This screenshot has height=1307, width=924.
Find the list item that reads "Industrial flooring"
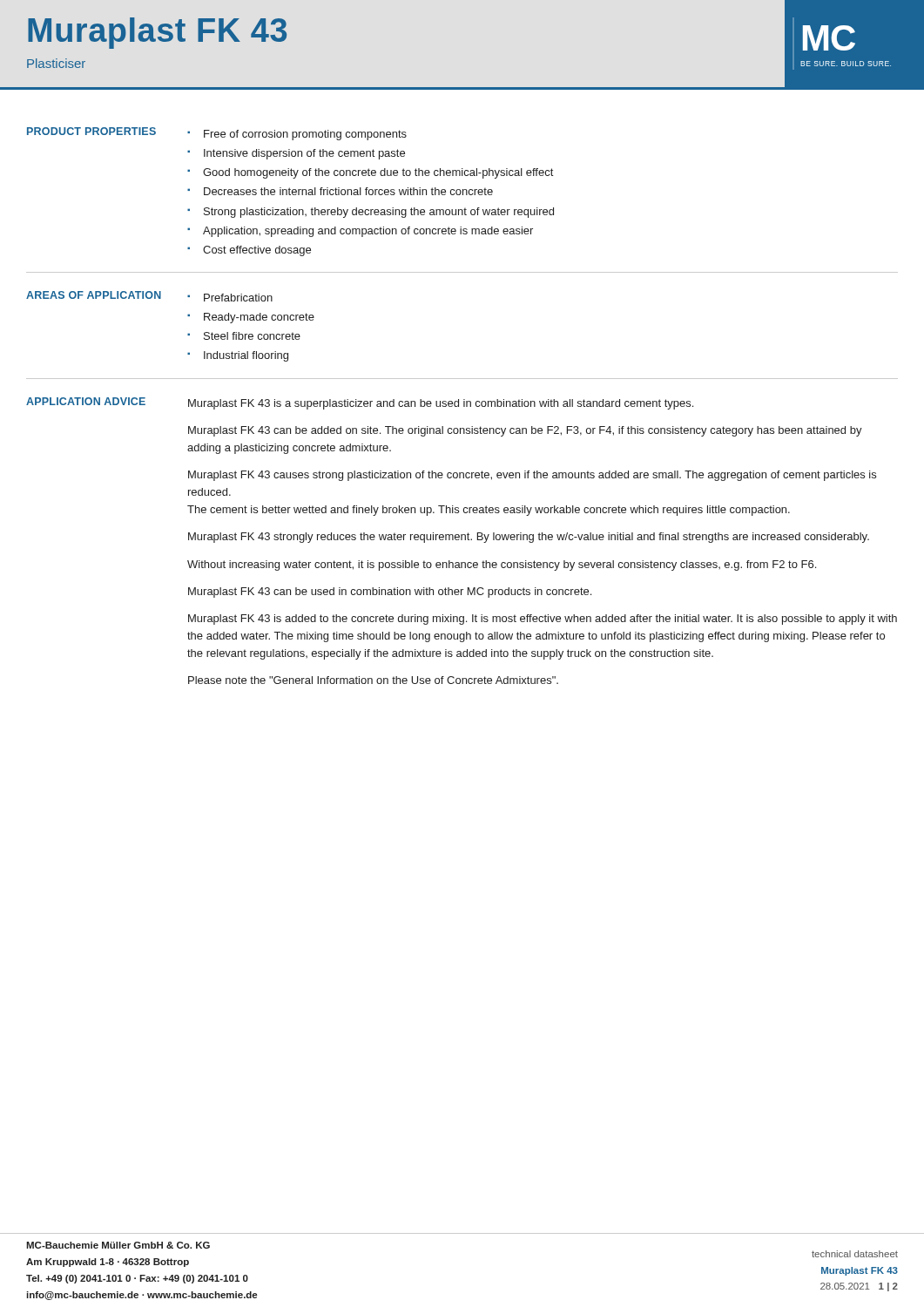pyautogui.click(x=246, y=355)
